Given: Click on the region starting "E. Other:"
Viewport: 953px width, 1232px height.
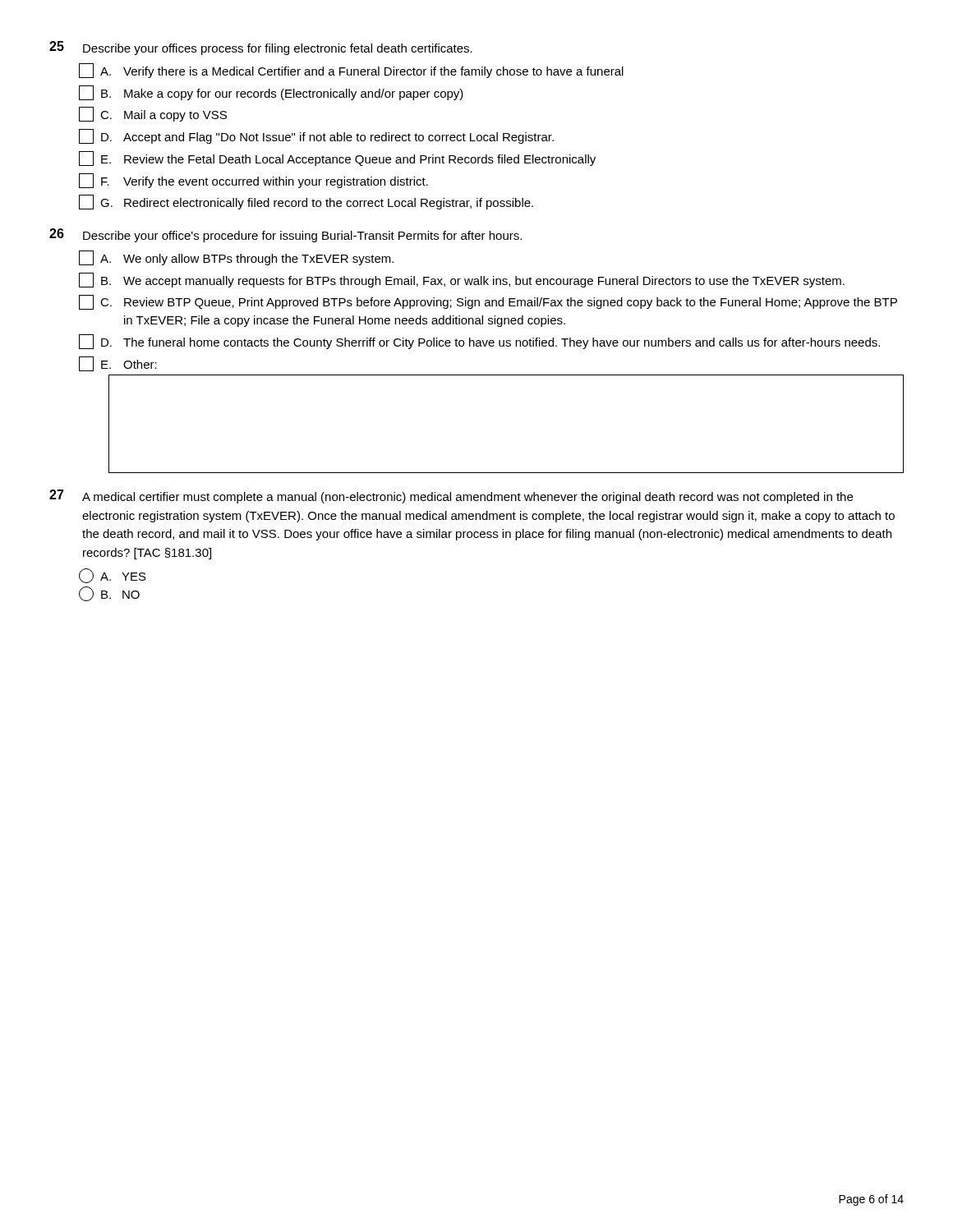Looking at the screenshot, I should (x=491, y=364).
